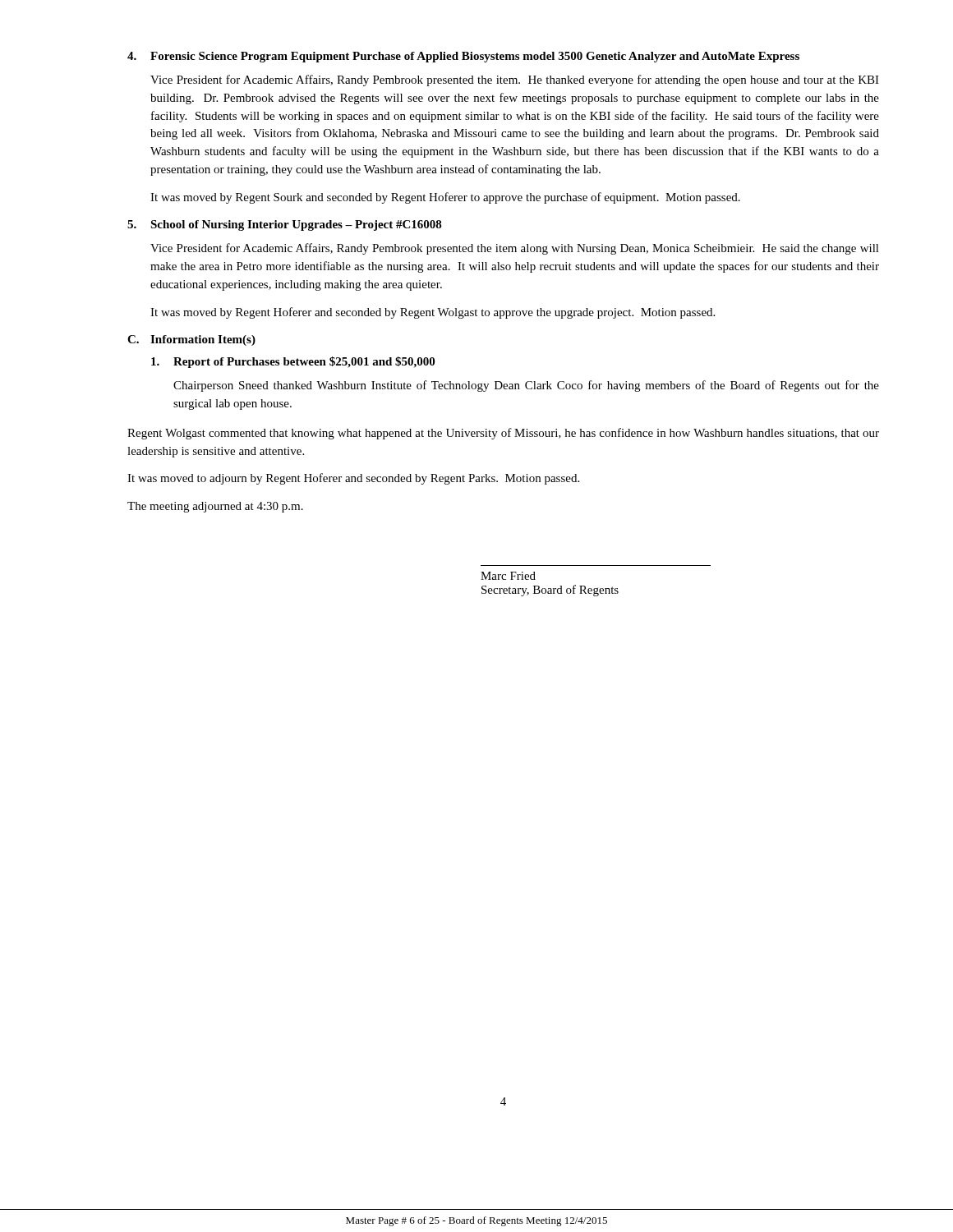953x1232 pixels.
Task: Locate the block of text that opens with "Marc Fried Secretary, Board of"
Action: [508, 576]
